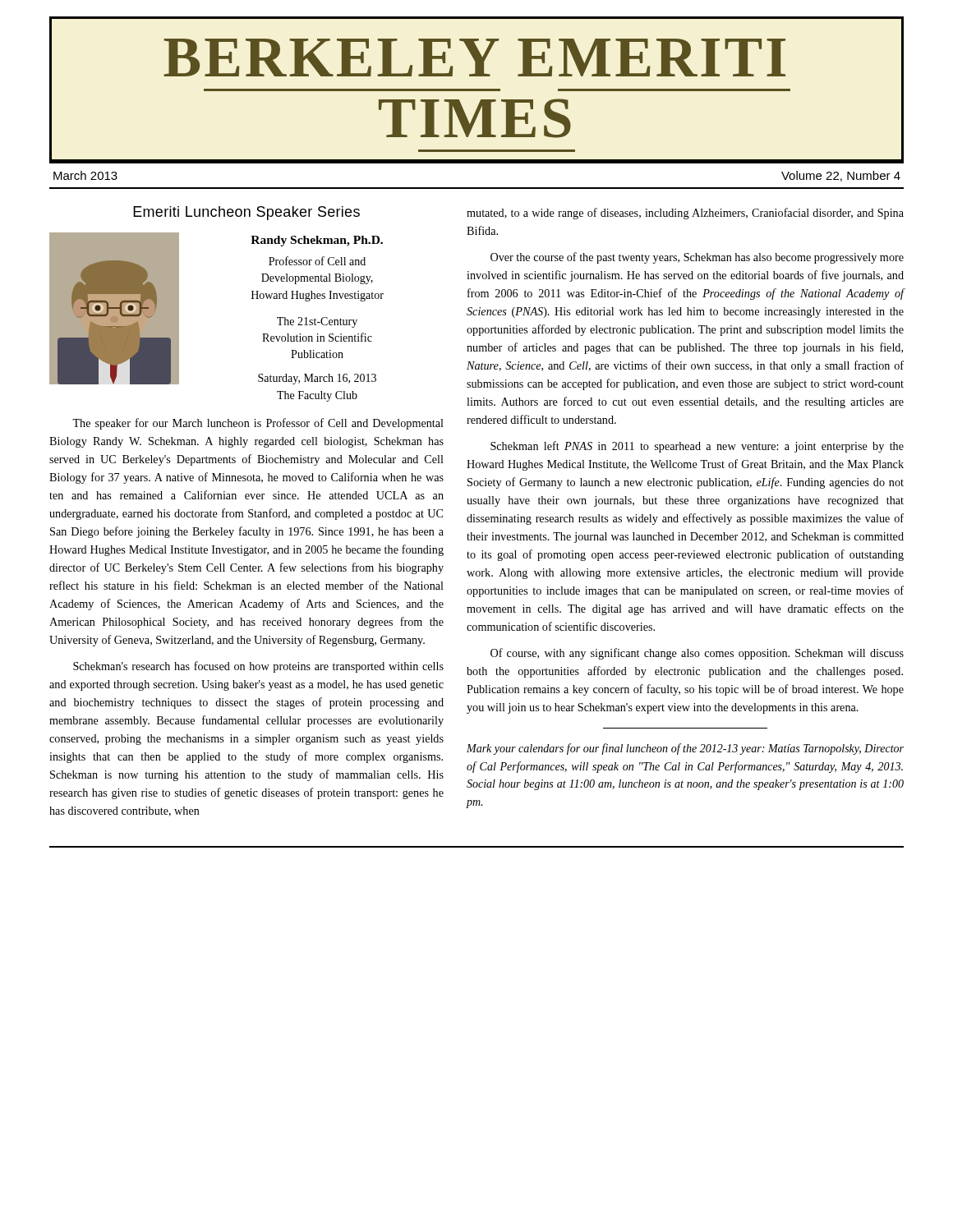This screenshot has height=1232, width=953.
Task: Find the text block with the text "The speaker for"
Action: [x=246, y=617]
